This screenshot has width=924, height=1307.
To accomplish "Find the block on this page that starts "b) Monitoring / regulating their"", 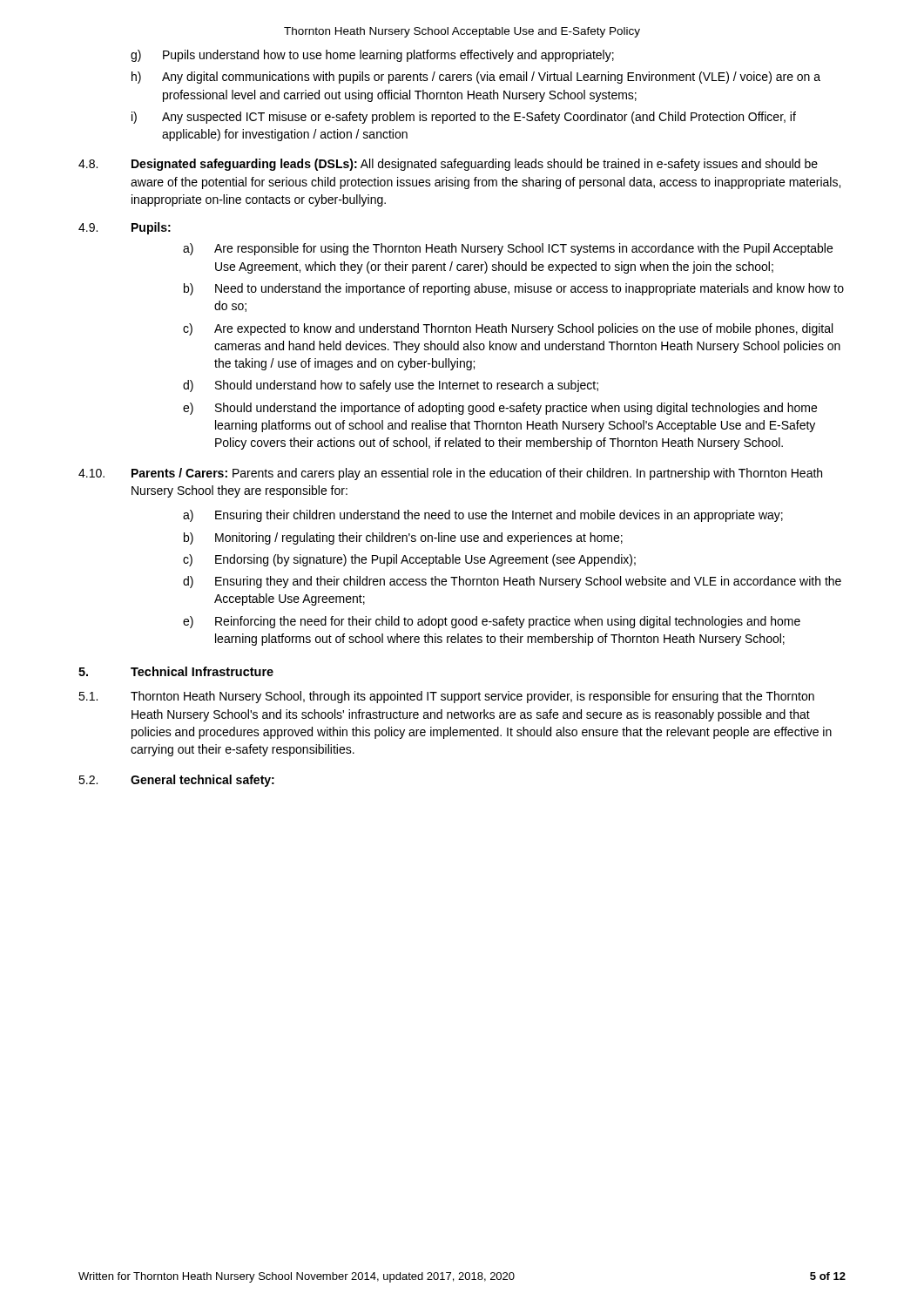I will click(x=514, y=537).
